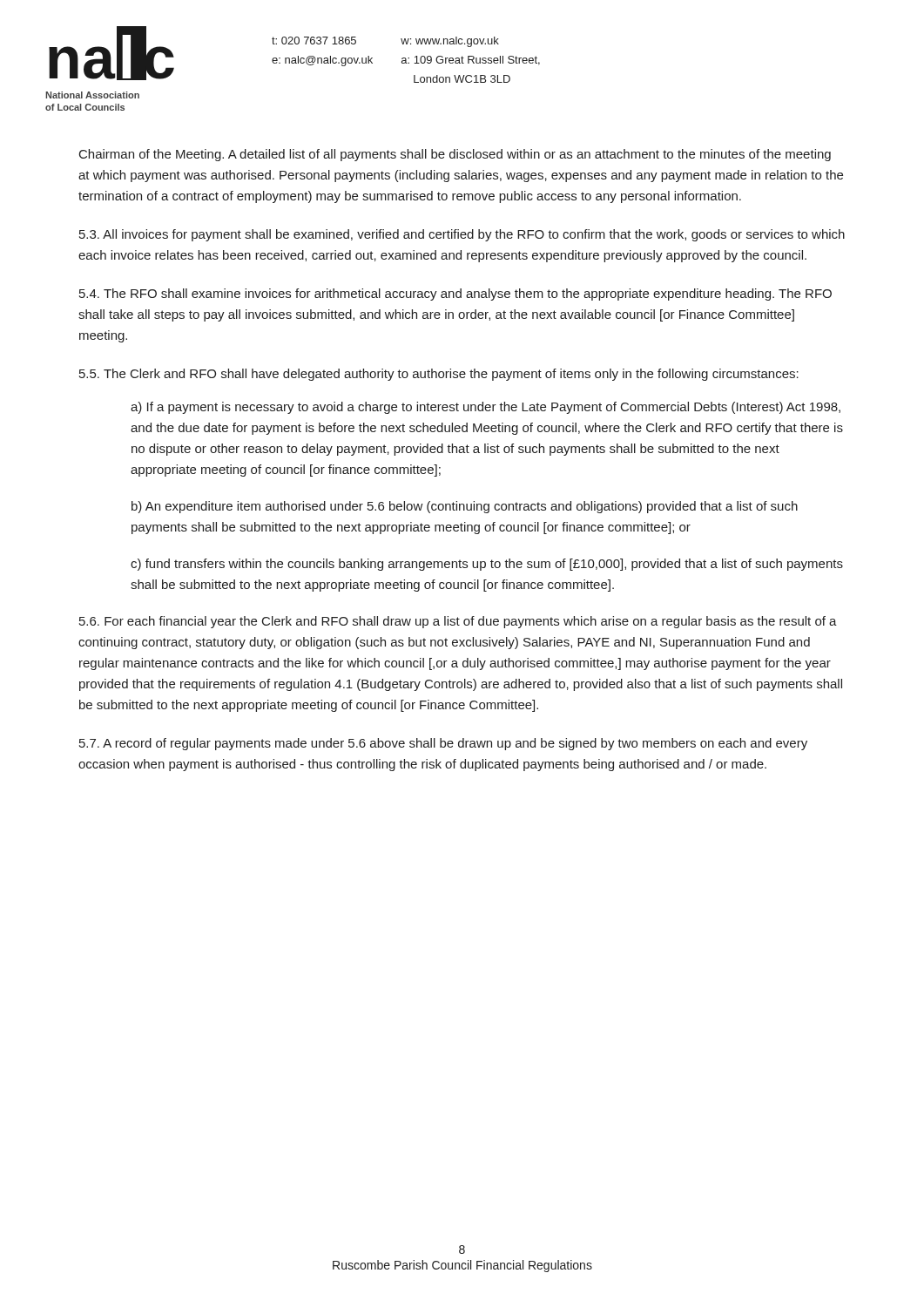924x1307 pixels.
Task: Where is the passage that starts "a) If a payment is necessary to"?
Action: [487, 438]
